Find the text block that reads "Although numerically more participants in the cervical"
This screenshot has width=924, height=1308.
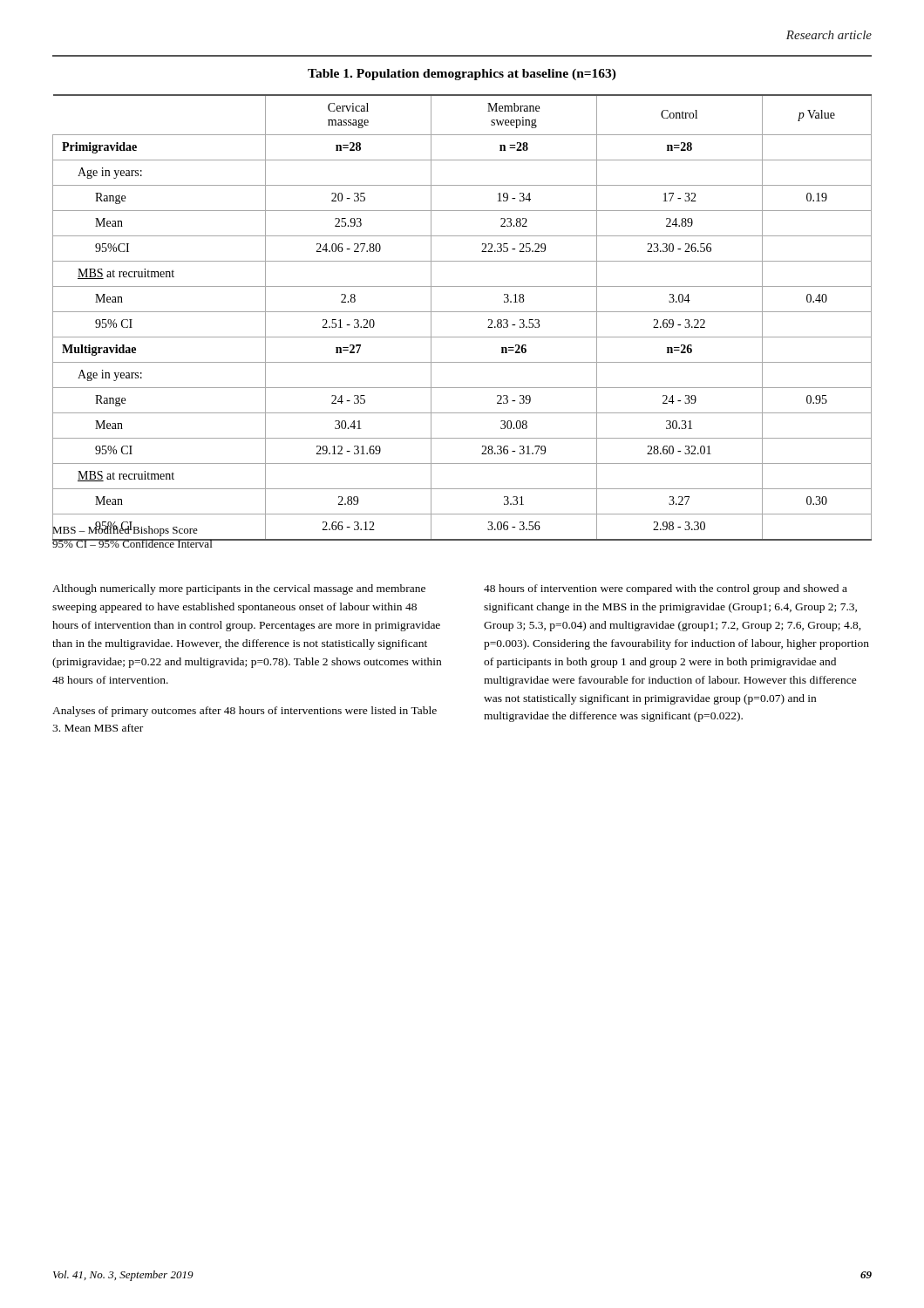248,659
